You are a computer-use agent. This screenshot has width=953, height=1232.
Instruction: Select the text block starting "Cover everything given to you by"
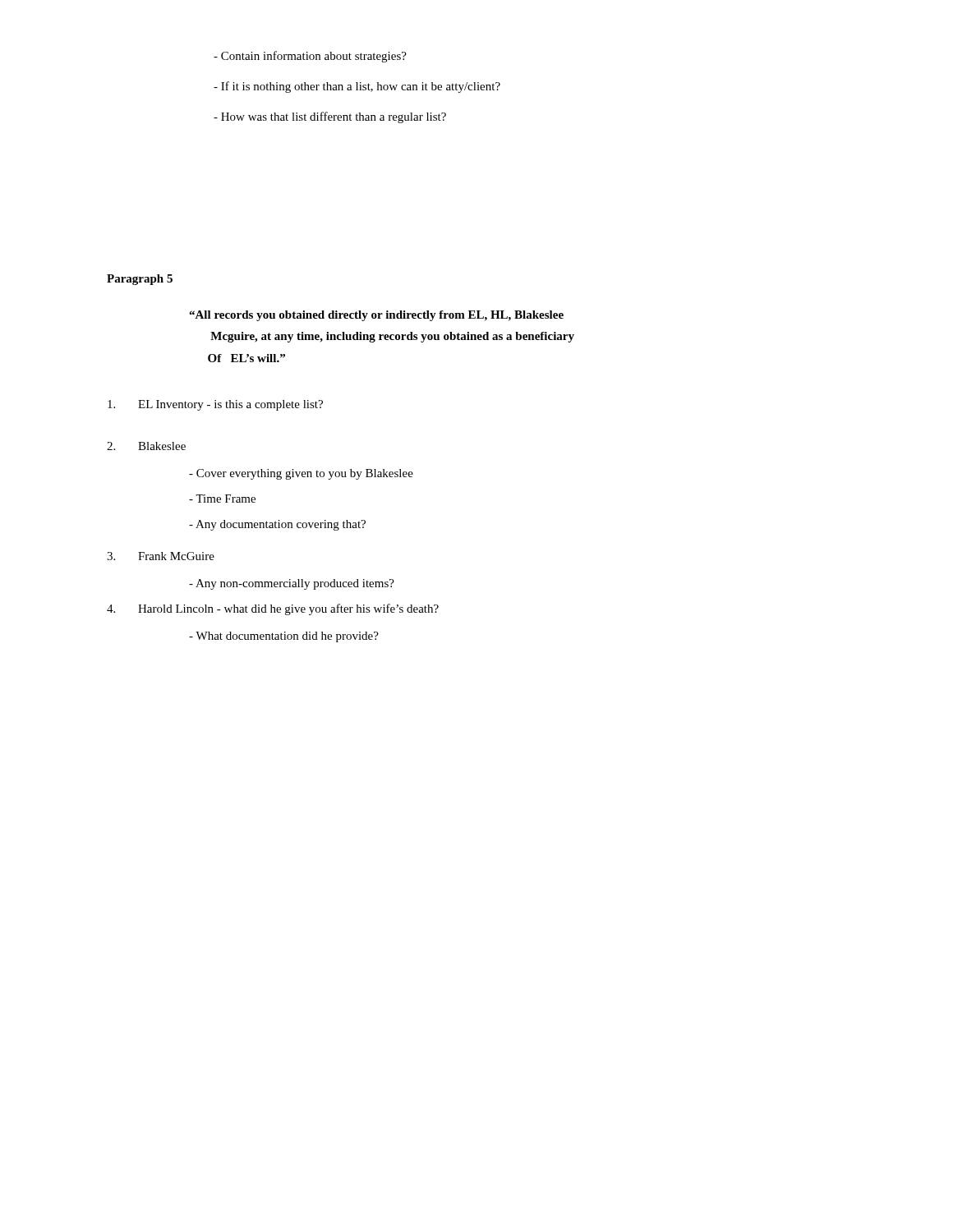click(x=301, y=473)
